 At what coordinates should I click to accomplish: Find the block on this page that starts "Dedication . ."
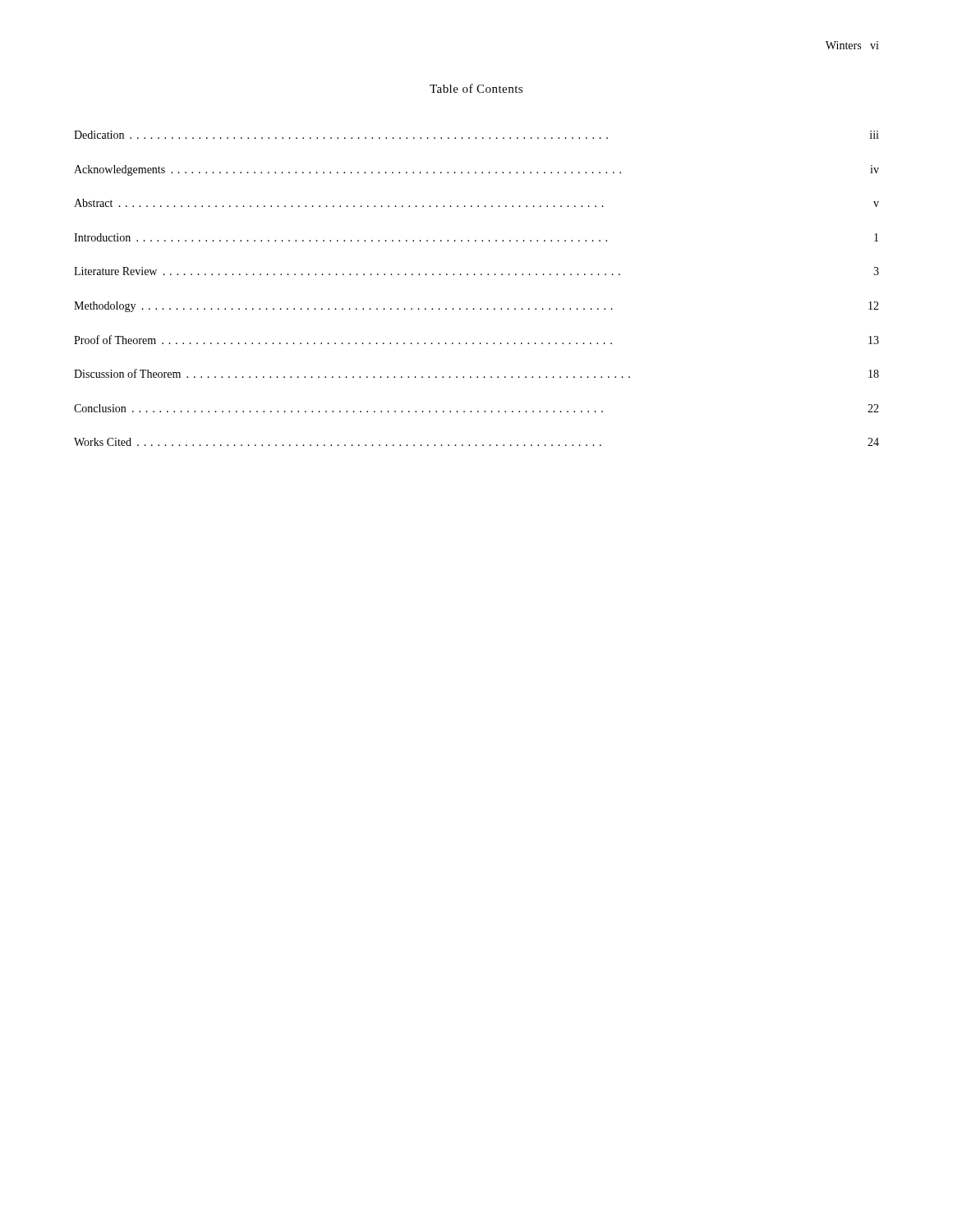[x=476, y=135]
